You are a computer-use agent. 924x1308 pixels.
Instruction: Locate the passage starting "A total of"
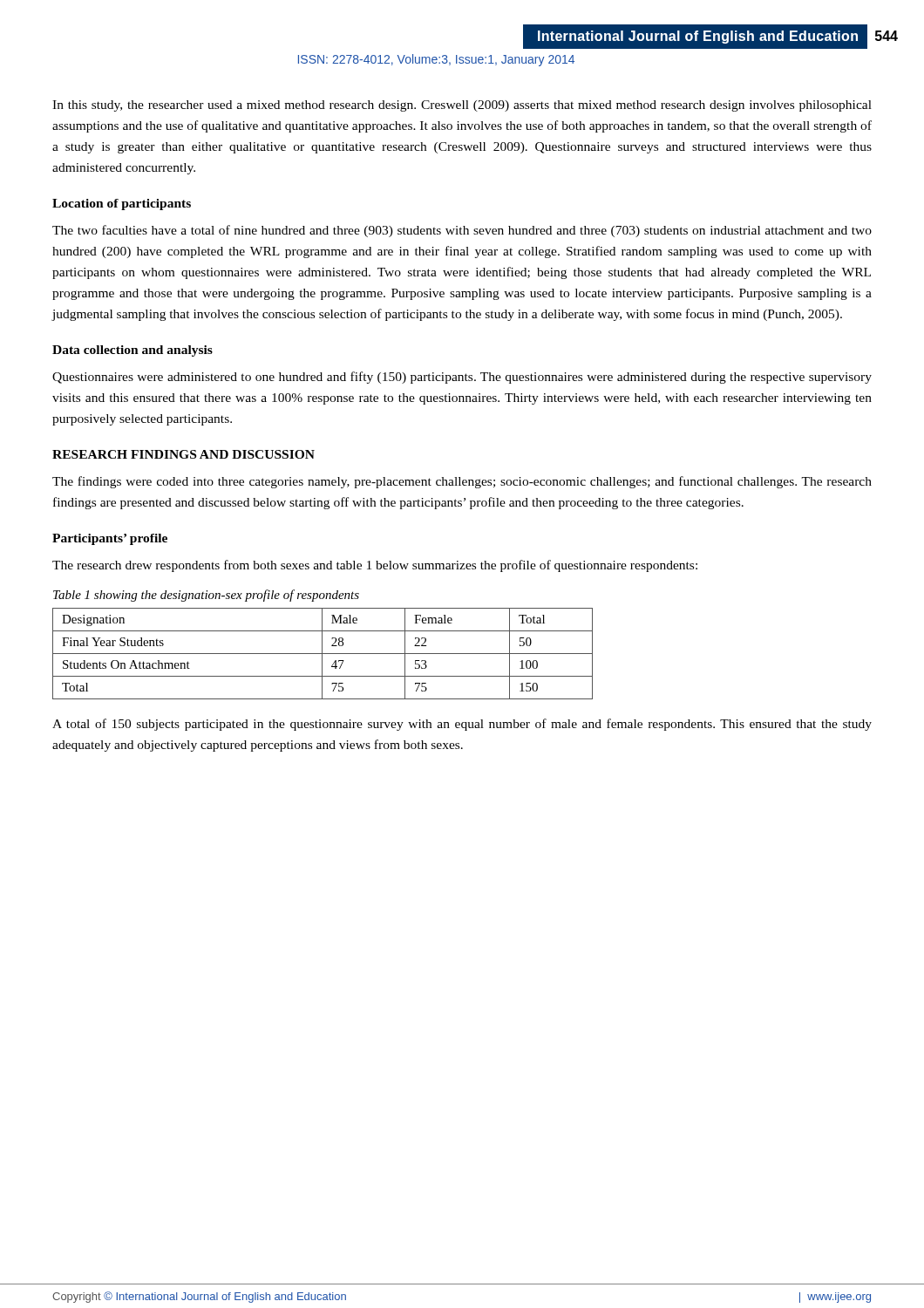coord(462,734)
